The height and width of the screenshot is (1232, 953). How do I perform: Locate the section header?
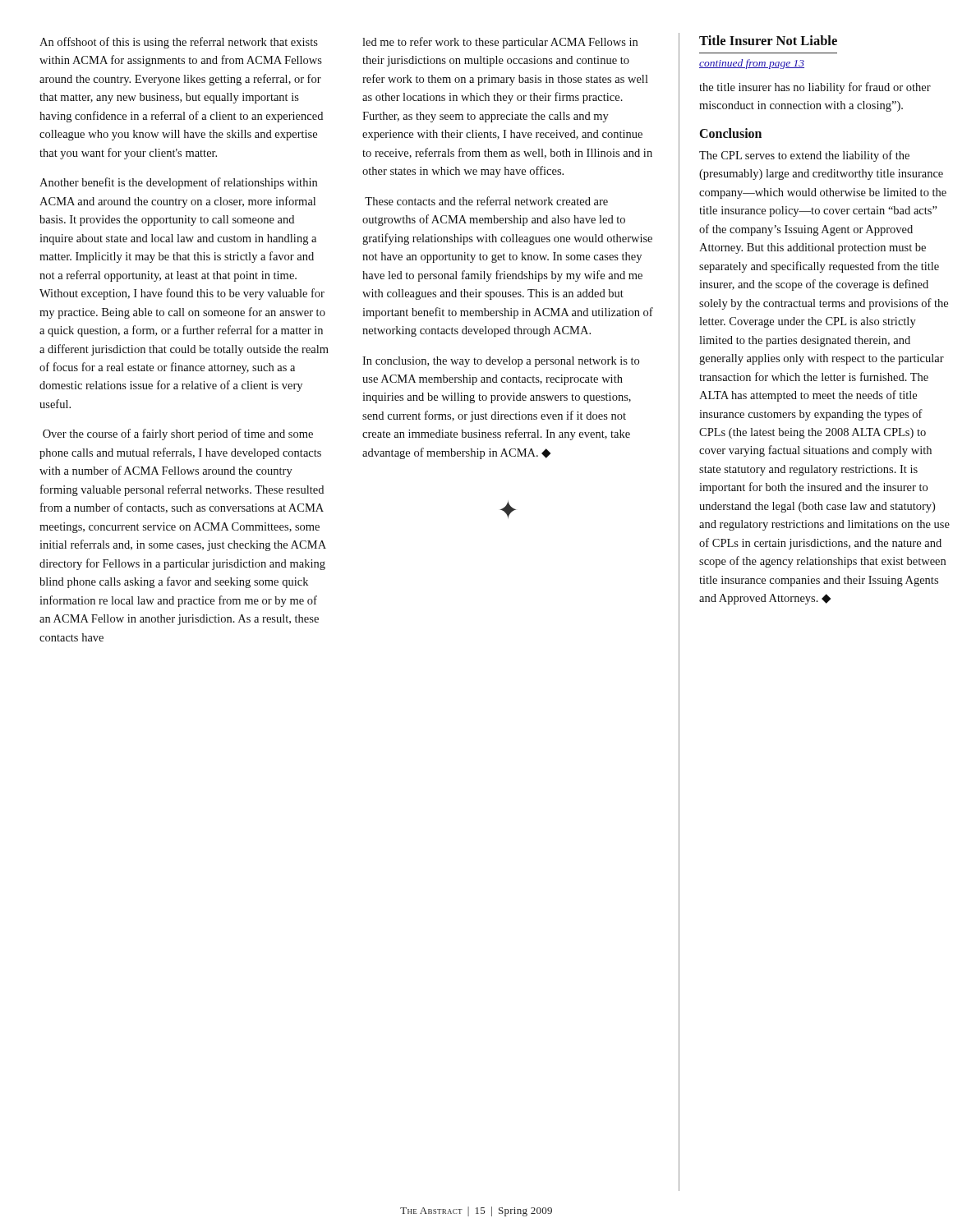(x=731, y=134)
